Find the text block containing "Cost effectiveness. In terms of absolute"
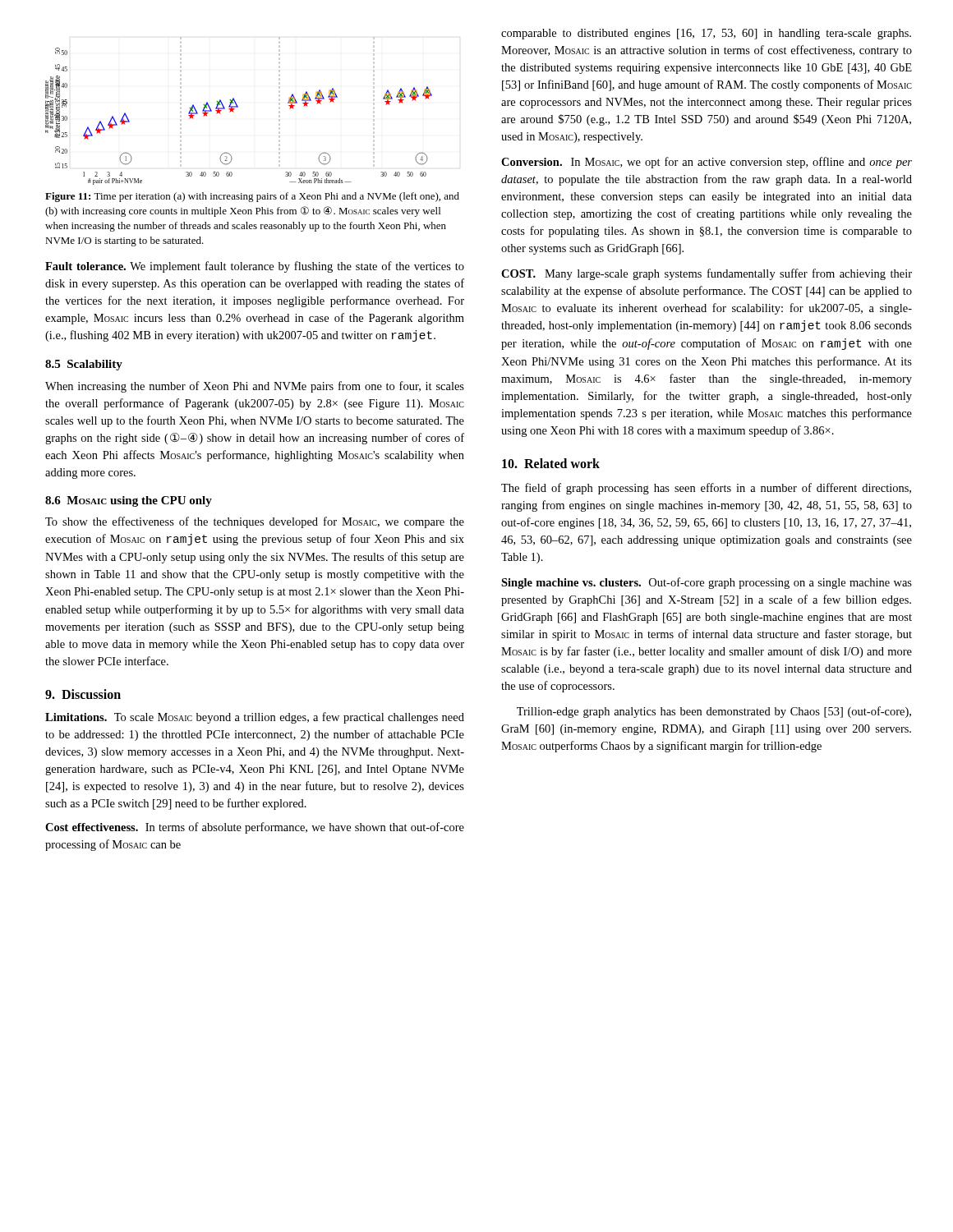This screenshot has height=1232, width=953. (255, 836)
